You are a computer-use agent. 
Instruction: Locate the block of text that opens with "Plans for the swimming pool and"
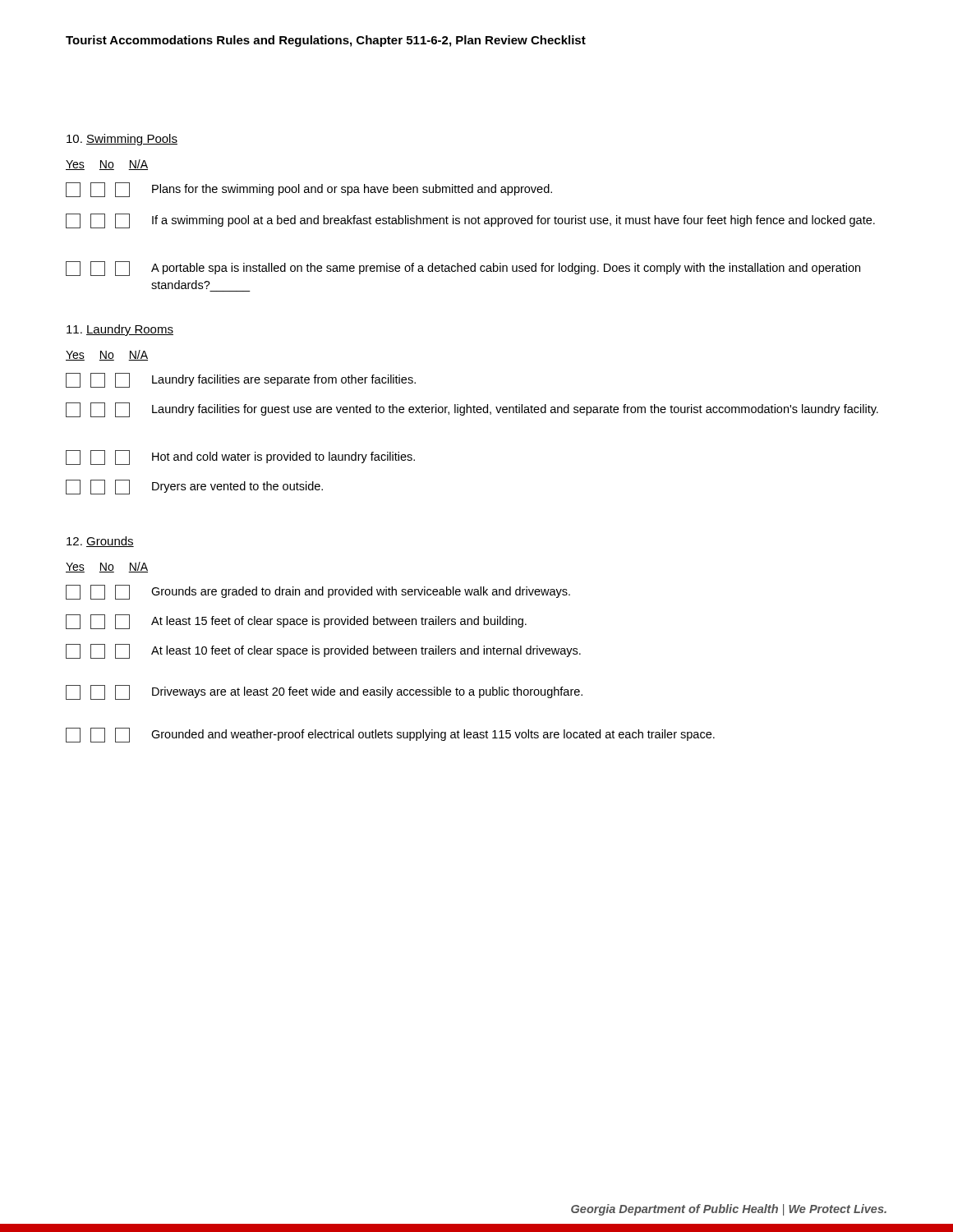476,189
